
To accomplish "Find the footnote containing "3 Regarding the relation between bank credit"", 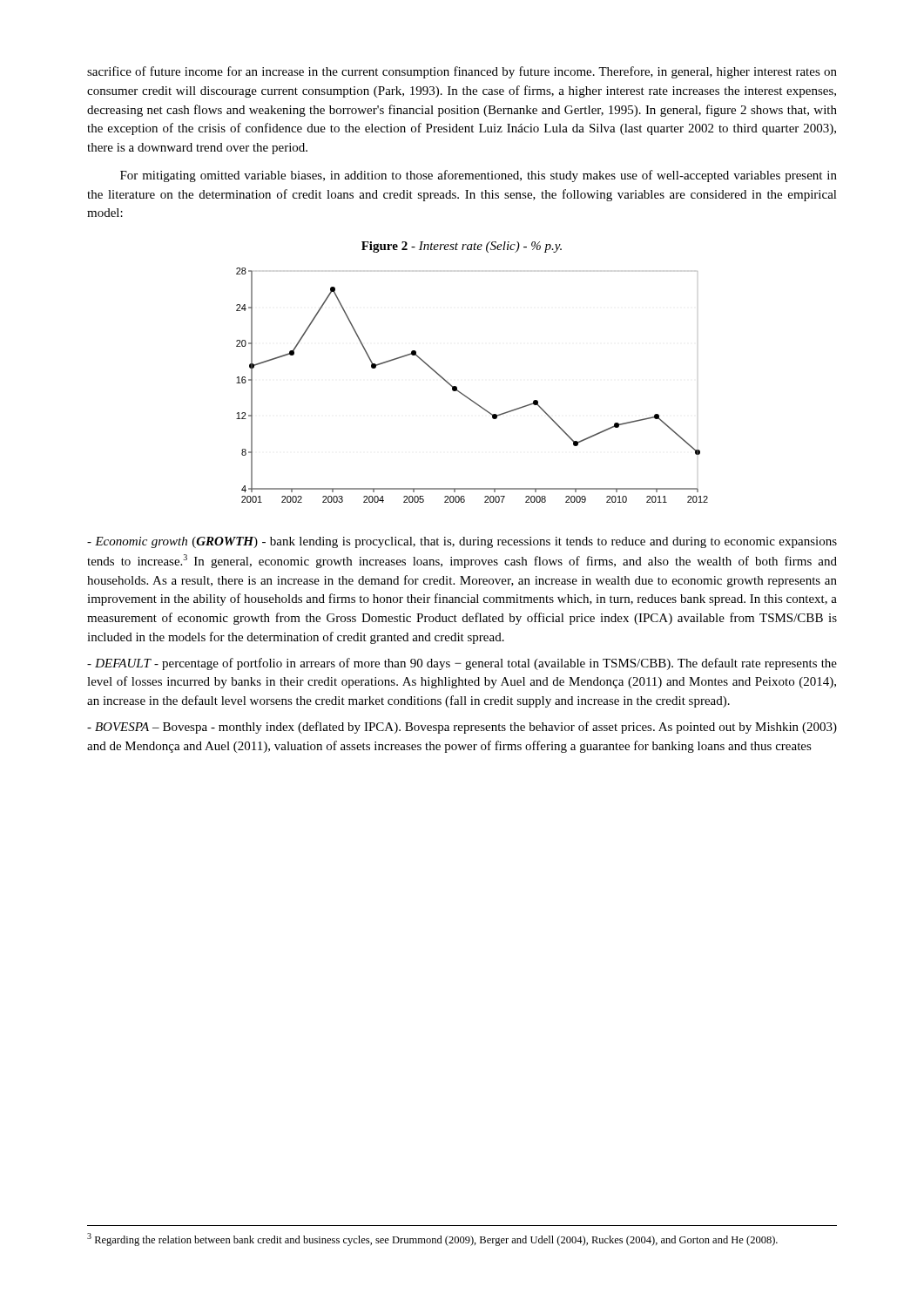I will pos(462,1239).
